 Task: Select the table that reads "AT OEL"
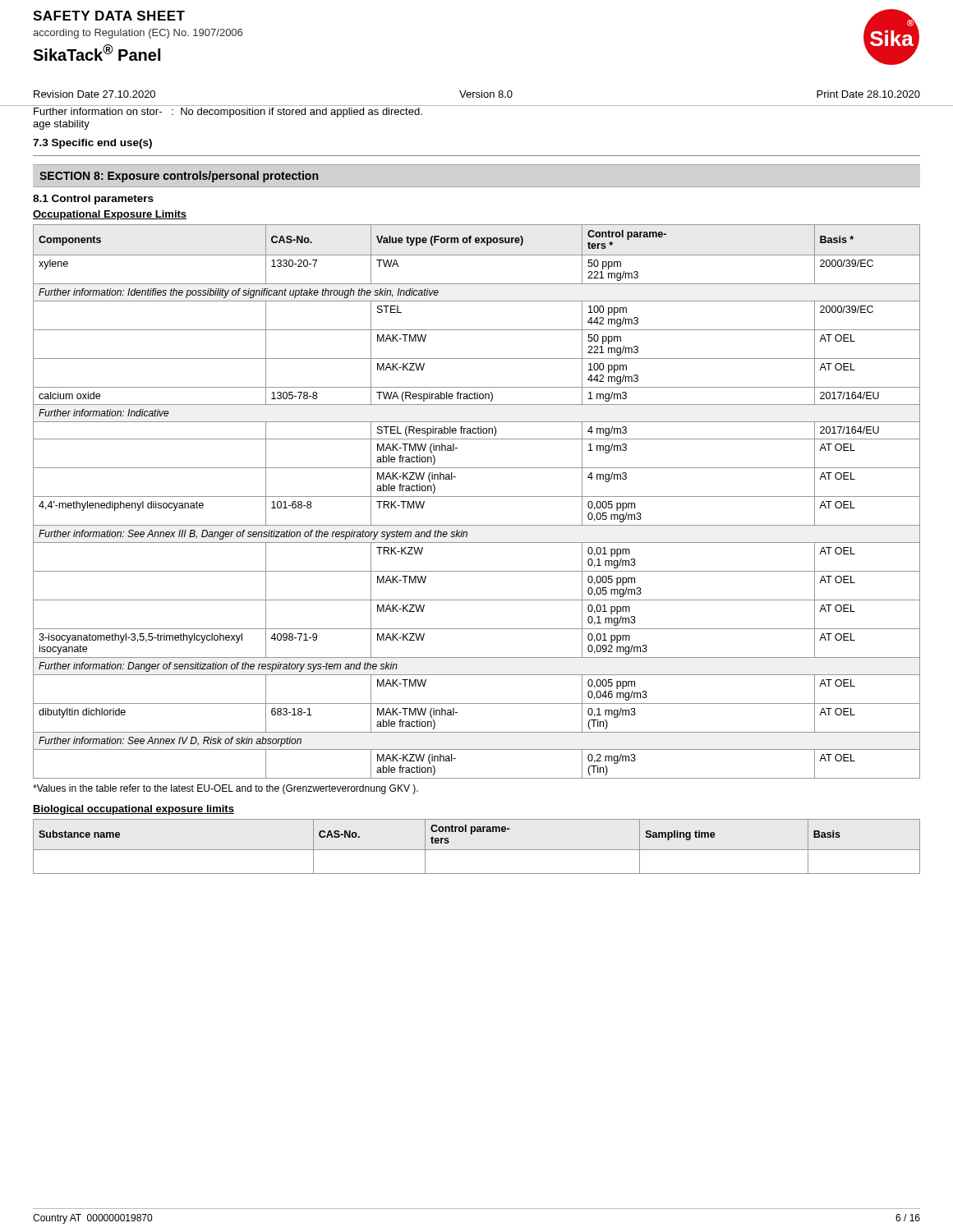[x=476, y=501]
